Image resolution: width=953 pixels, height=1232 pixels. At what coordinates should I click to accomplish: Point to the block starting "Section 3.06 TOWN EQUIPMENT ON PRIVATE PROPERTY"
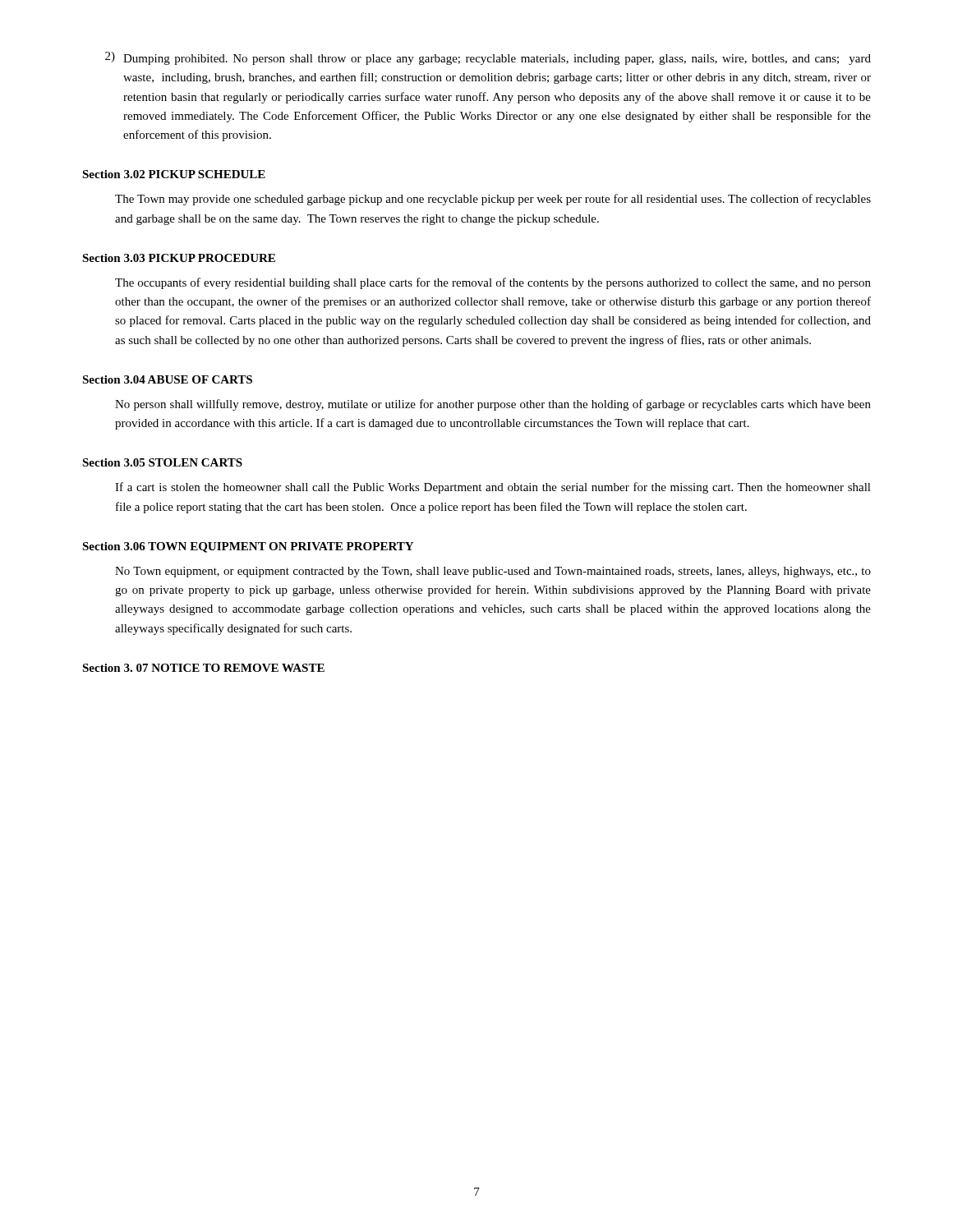248,546
